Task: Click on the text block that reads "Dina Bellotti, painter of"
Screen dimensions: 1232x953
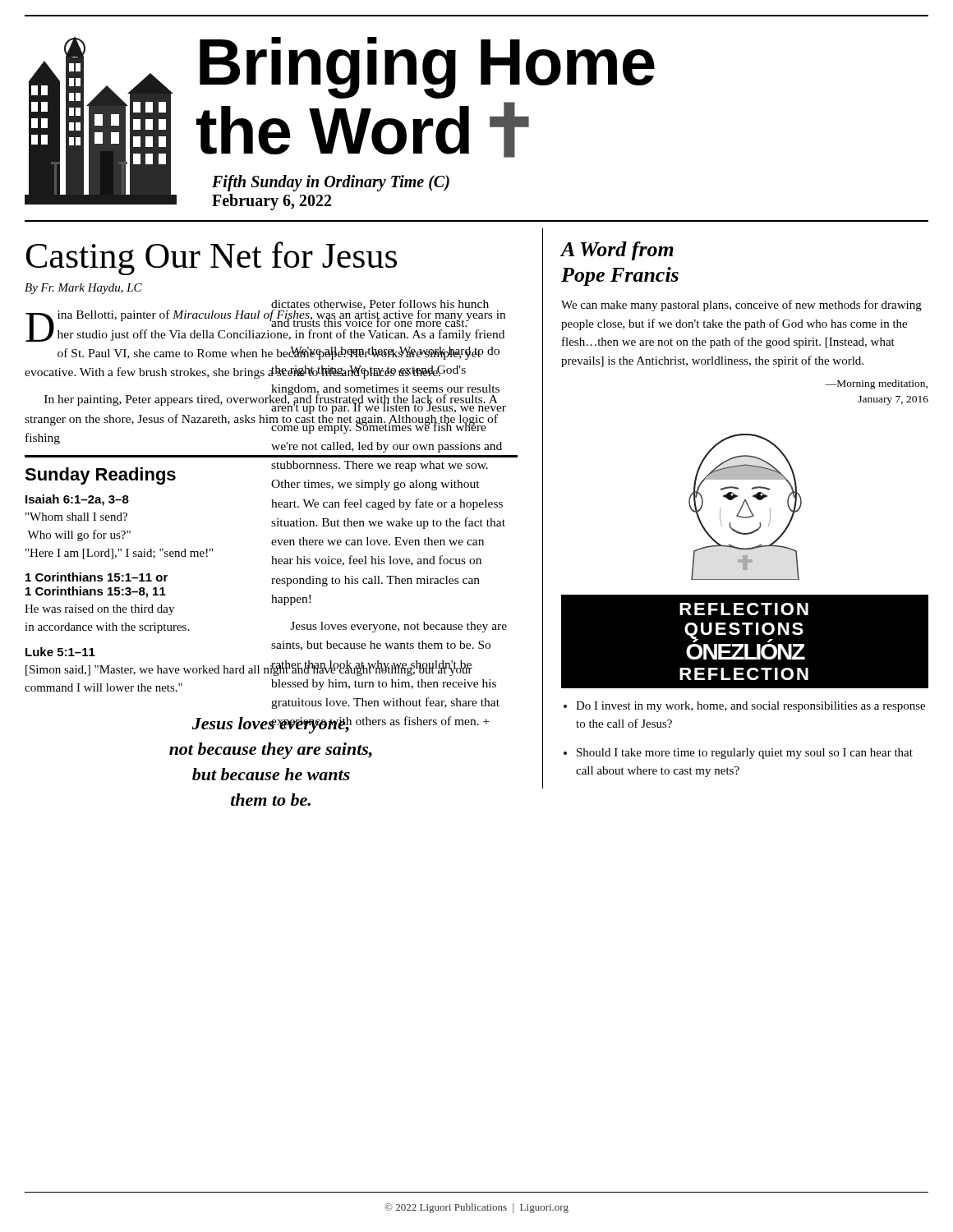Action: pos(271,376)
